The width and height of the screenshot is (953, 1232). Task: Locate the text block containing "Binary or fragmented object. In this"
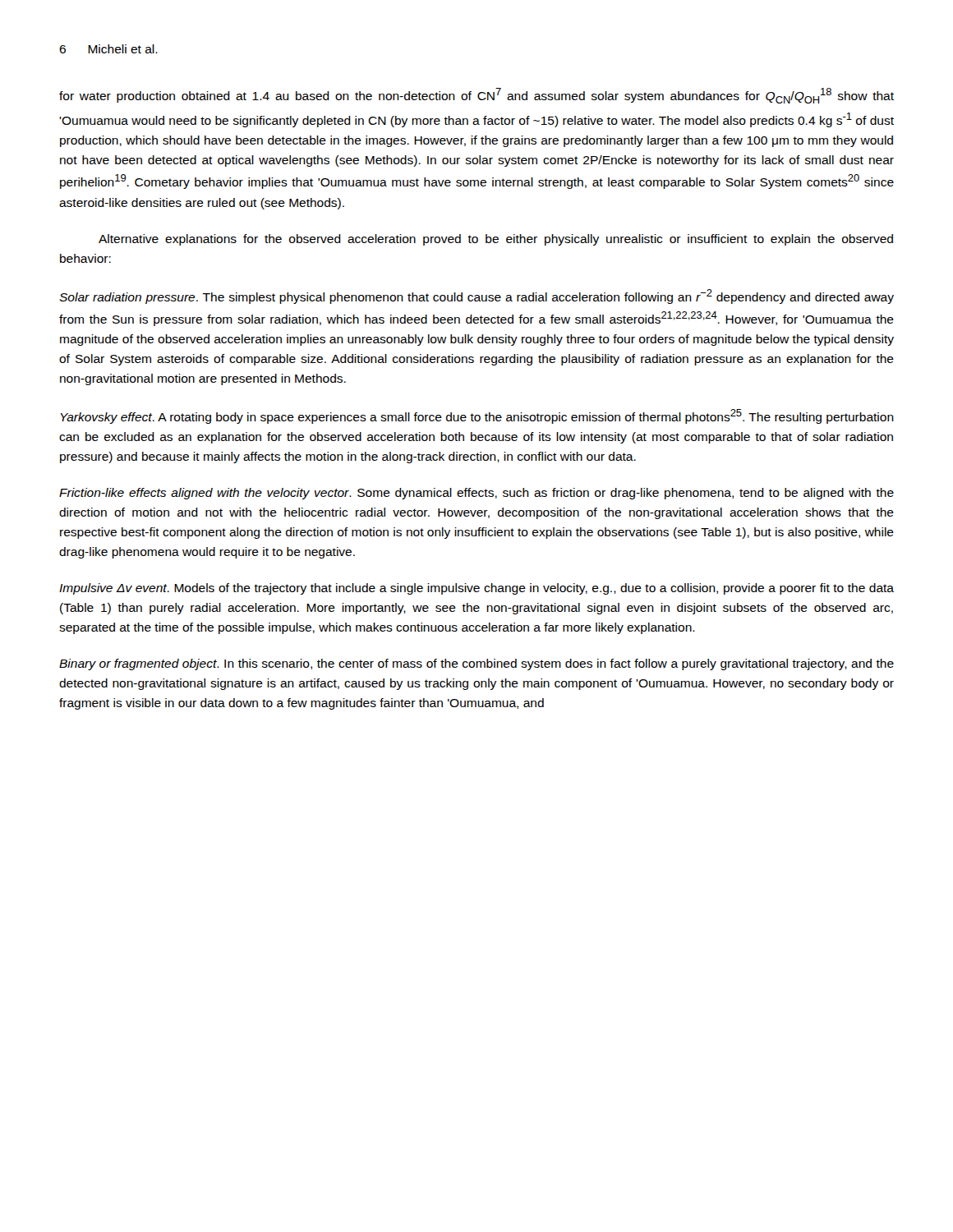click(x=476, y=683)
